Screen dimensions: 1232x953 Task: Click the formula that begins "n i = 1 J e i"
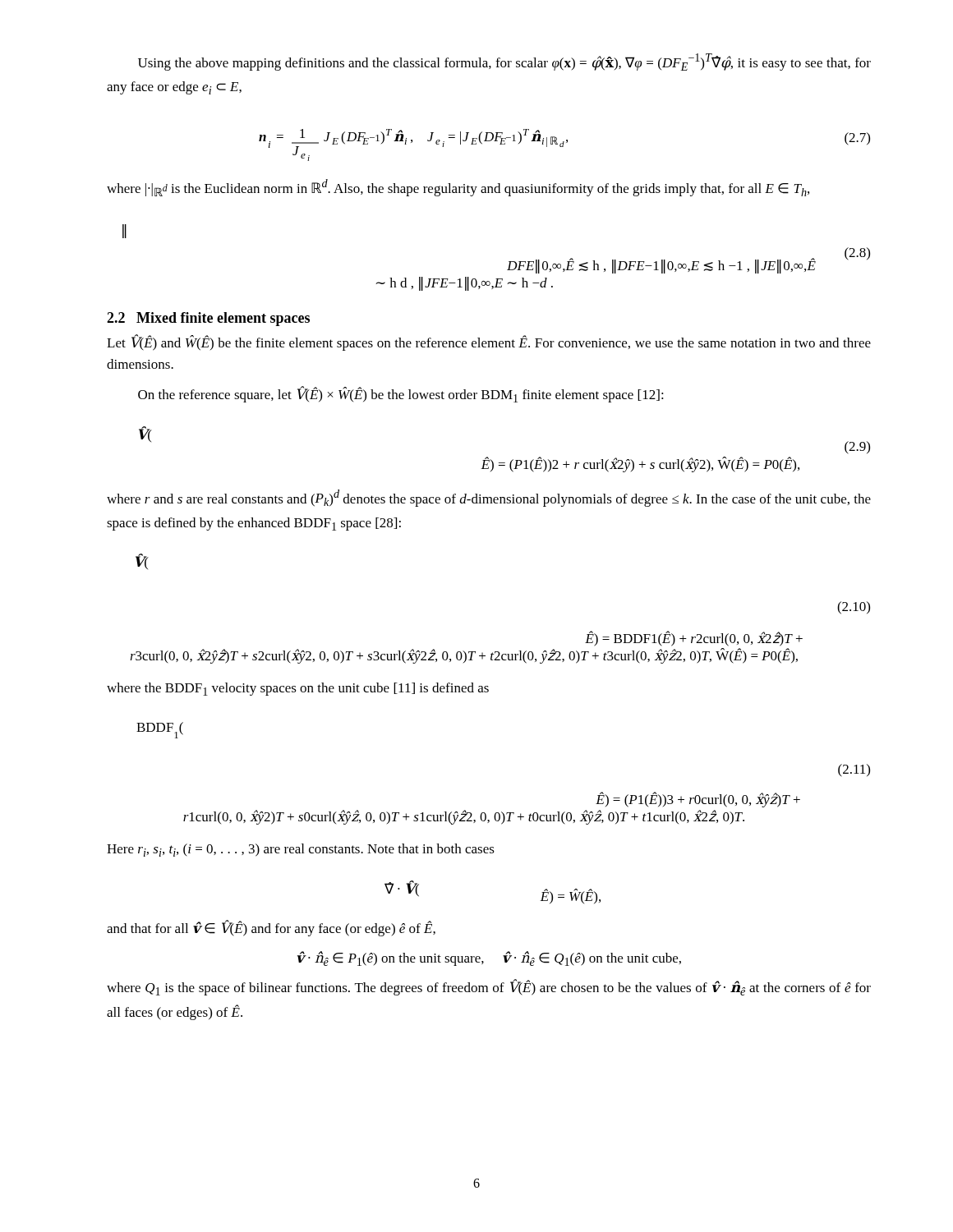pyautogui.click(x=489, y=138)
